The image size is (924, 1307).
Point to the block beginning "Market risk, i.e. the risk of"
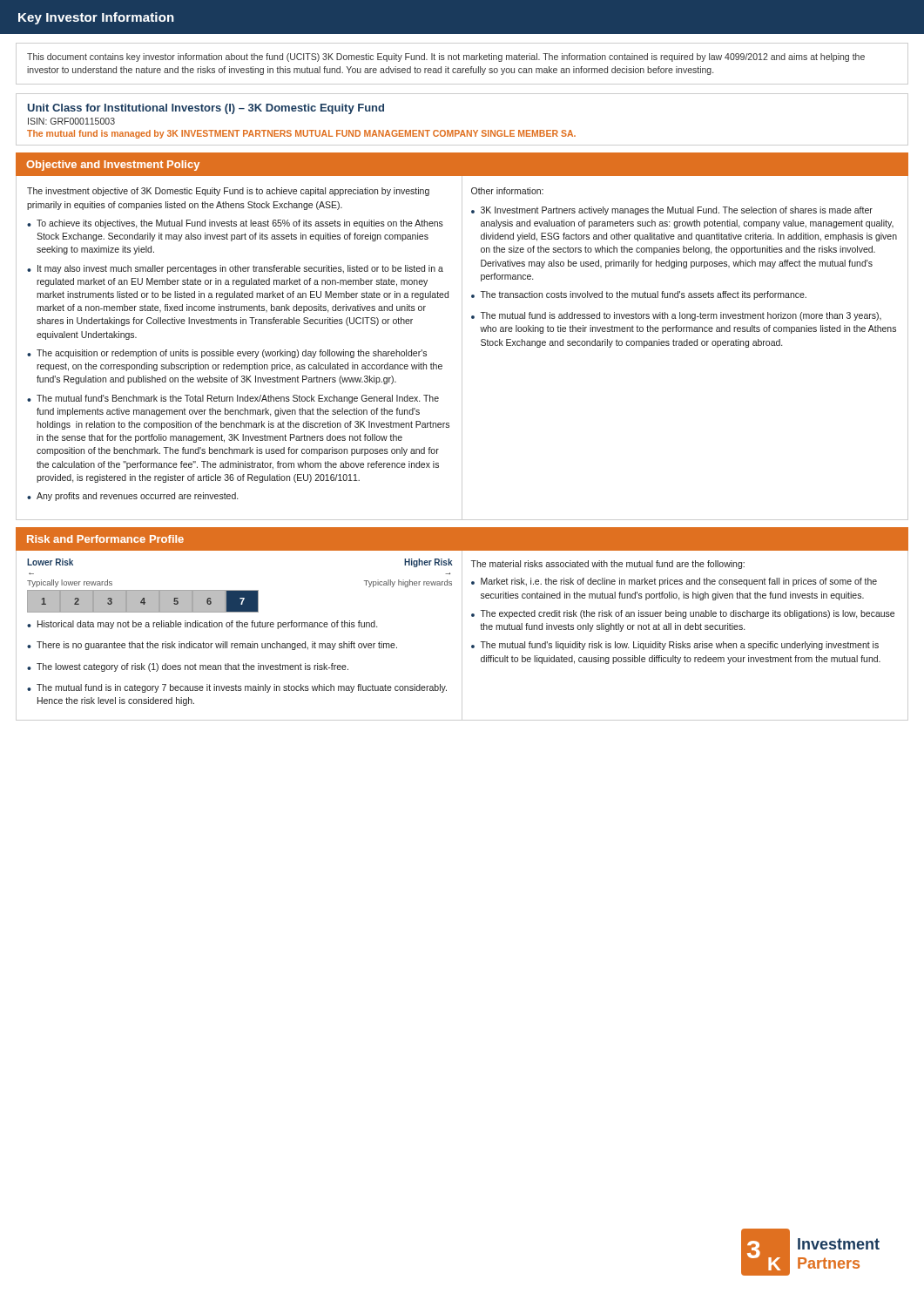click(684, 589)
